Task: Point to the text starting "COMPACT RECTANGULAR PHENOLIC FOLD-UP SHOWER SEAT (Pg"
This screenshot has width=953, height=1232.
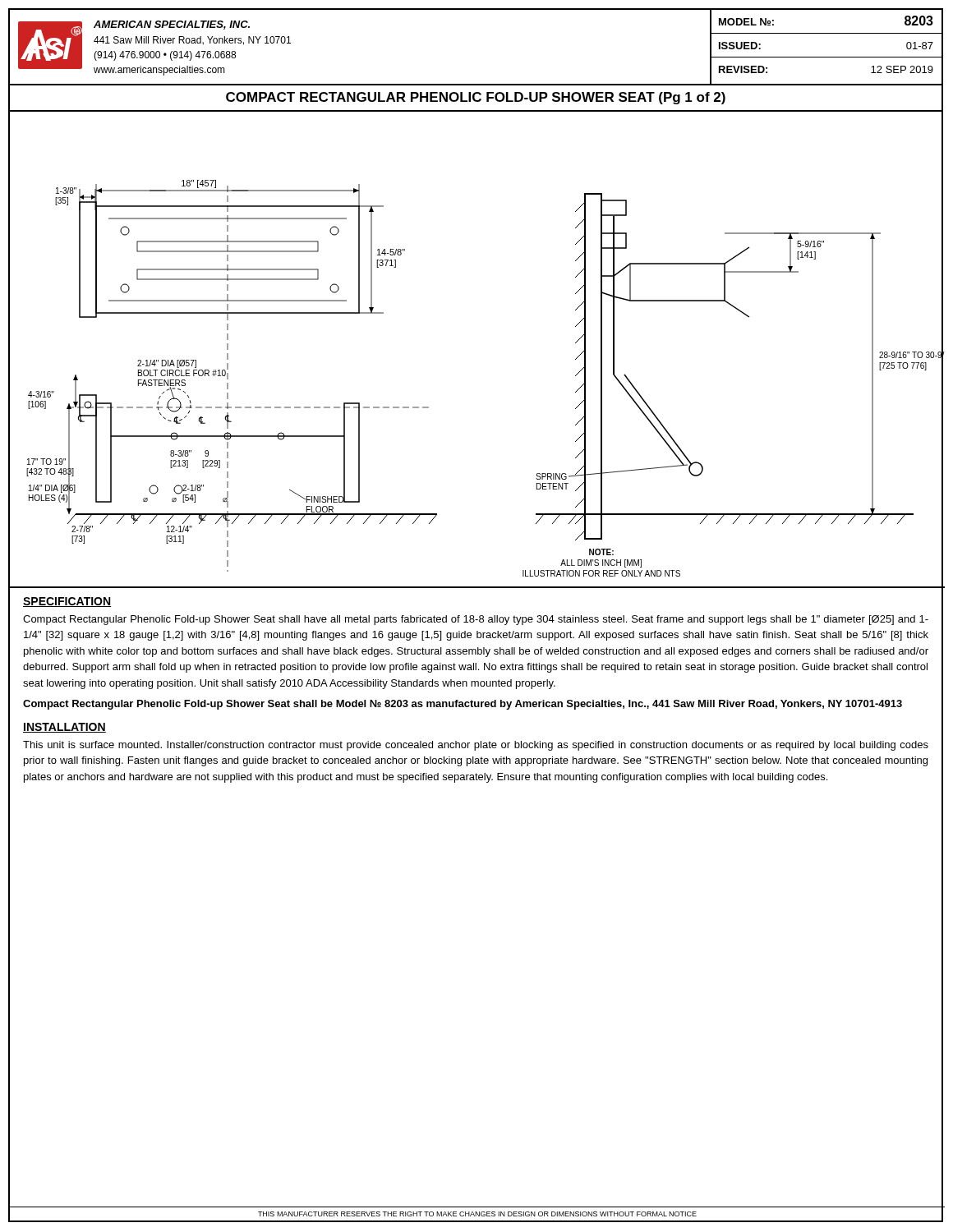Action: (476, 97)
